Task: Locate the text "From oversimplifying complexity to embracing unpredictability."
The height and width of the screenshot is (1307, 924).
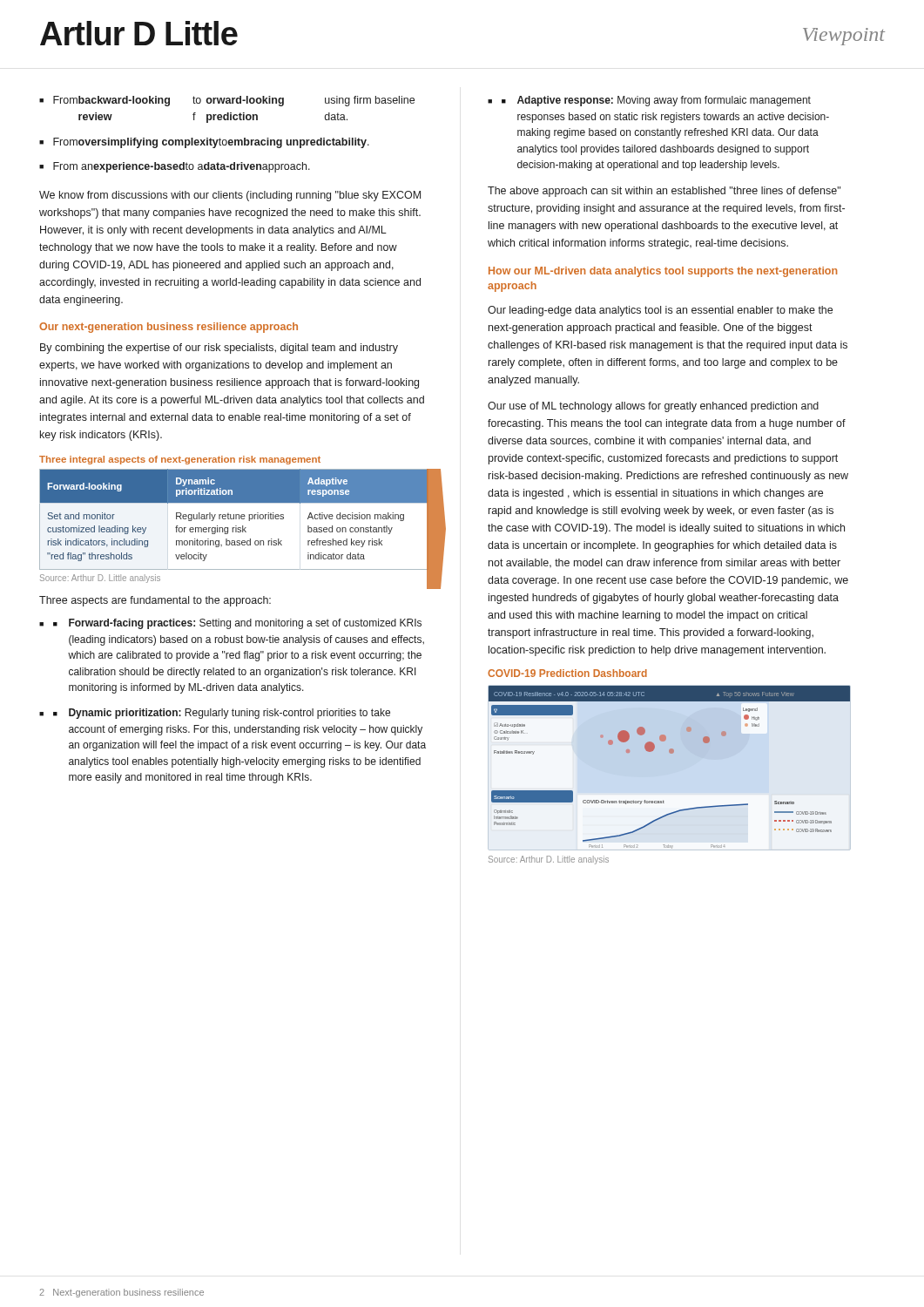Action: (211, 142)
